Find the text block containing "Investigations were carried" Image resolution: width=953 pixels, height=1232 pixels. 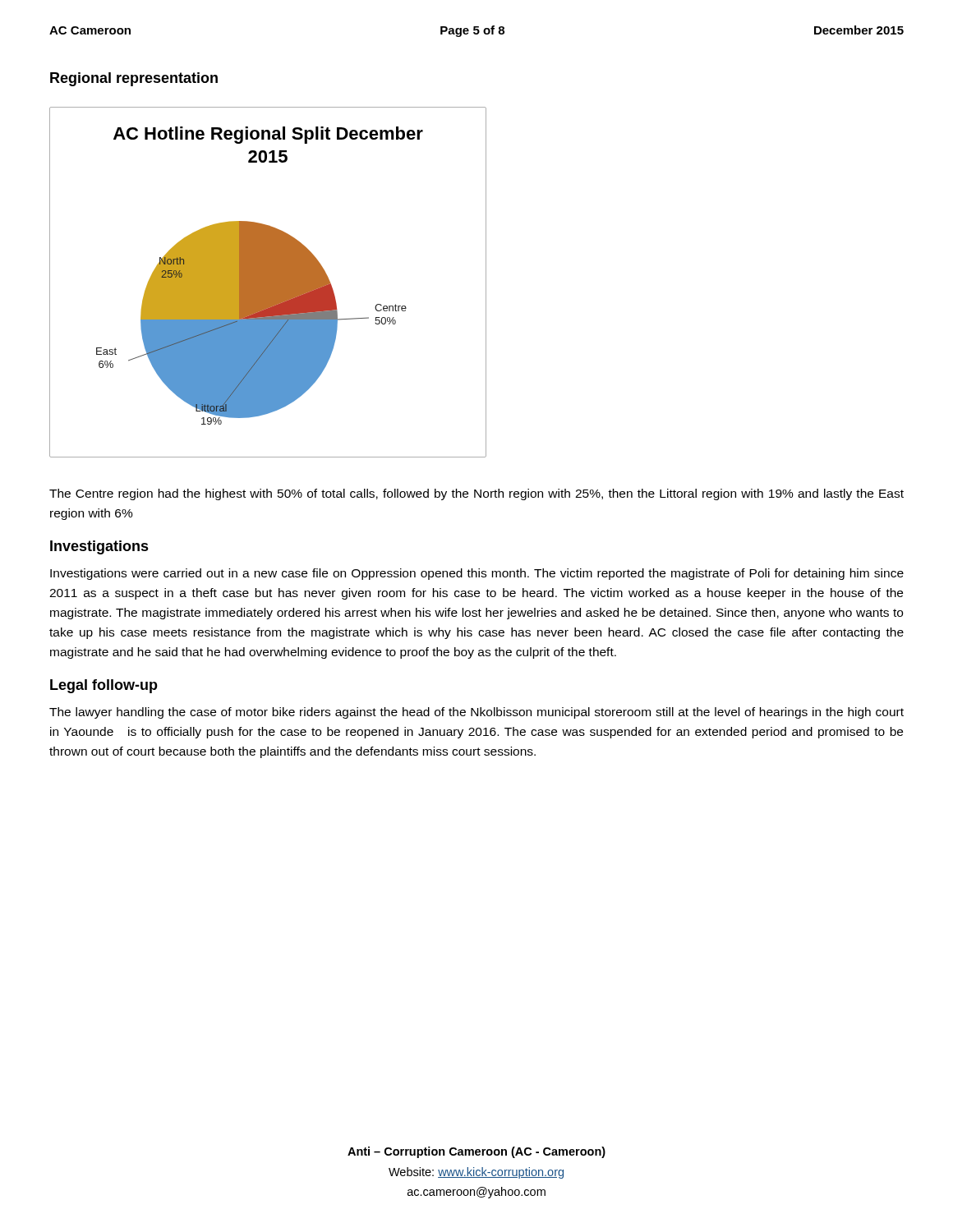pyautogui.click(x=476, y=612)
